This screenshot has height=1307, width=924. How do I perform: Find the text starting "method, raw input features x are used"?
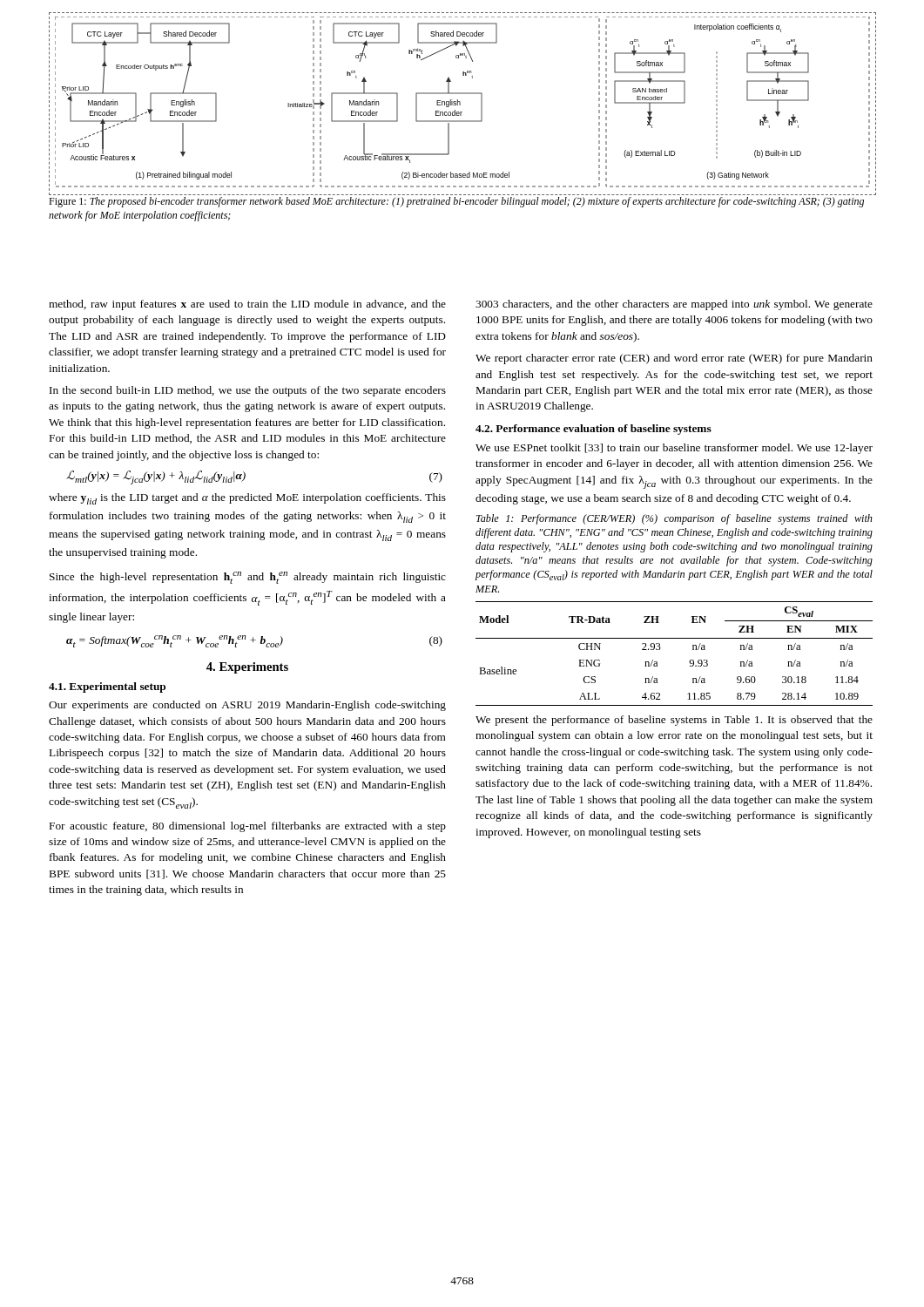[x=247, y=336]
